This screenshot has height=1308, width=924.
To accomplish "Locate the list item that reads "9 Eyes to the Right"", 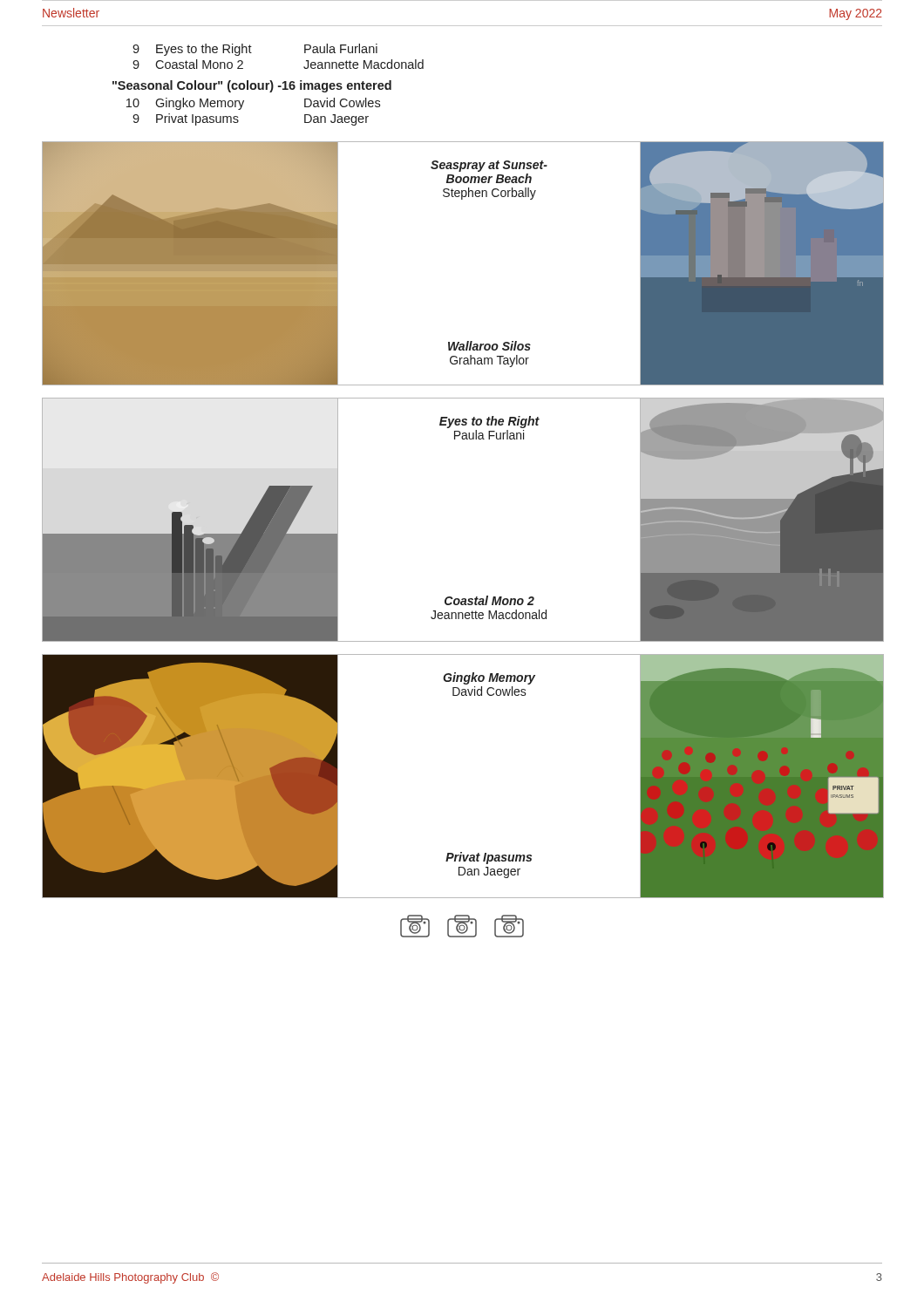I will (245, 49).
